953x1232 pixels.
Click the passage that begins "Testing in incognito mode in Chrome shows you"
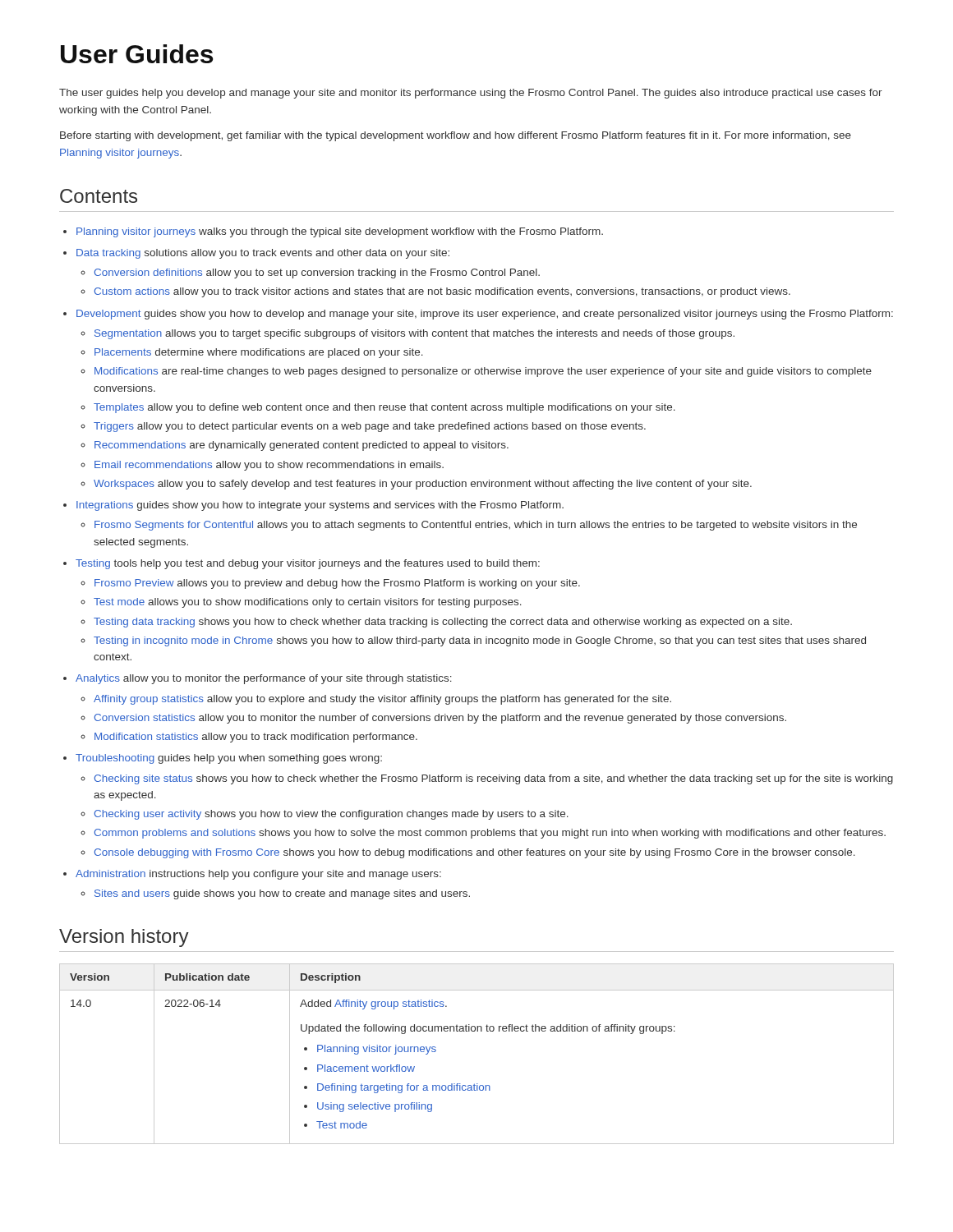click(480, 648)
